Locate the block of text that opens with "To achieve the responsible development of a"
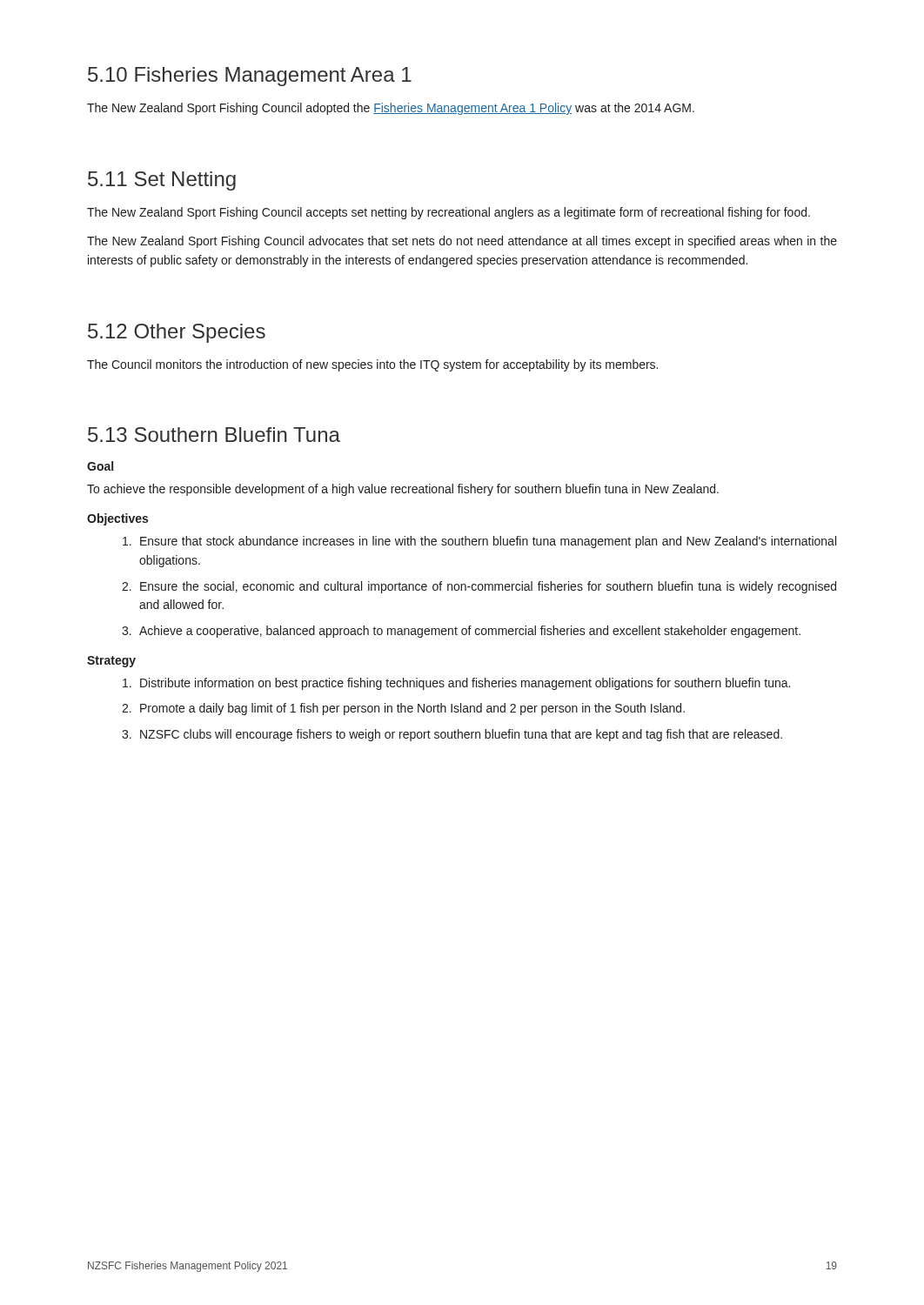The image size is (924, 1305). [x=403, y=489]
